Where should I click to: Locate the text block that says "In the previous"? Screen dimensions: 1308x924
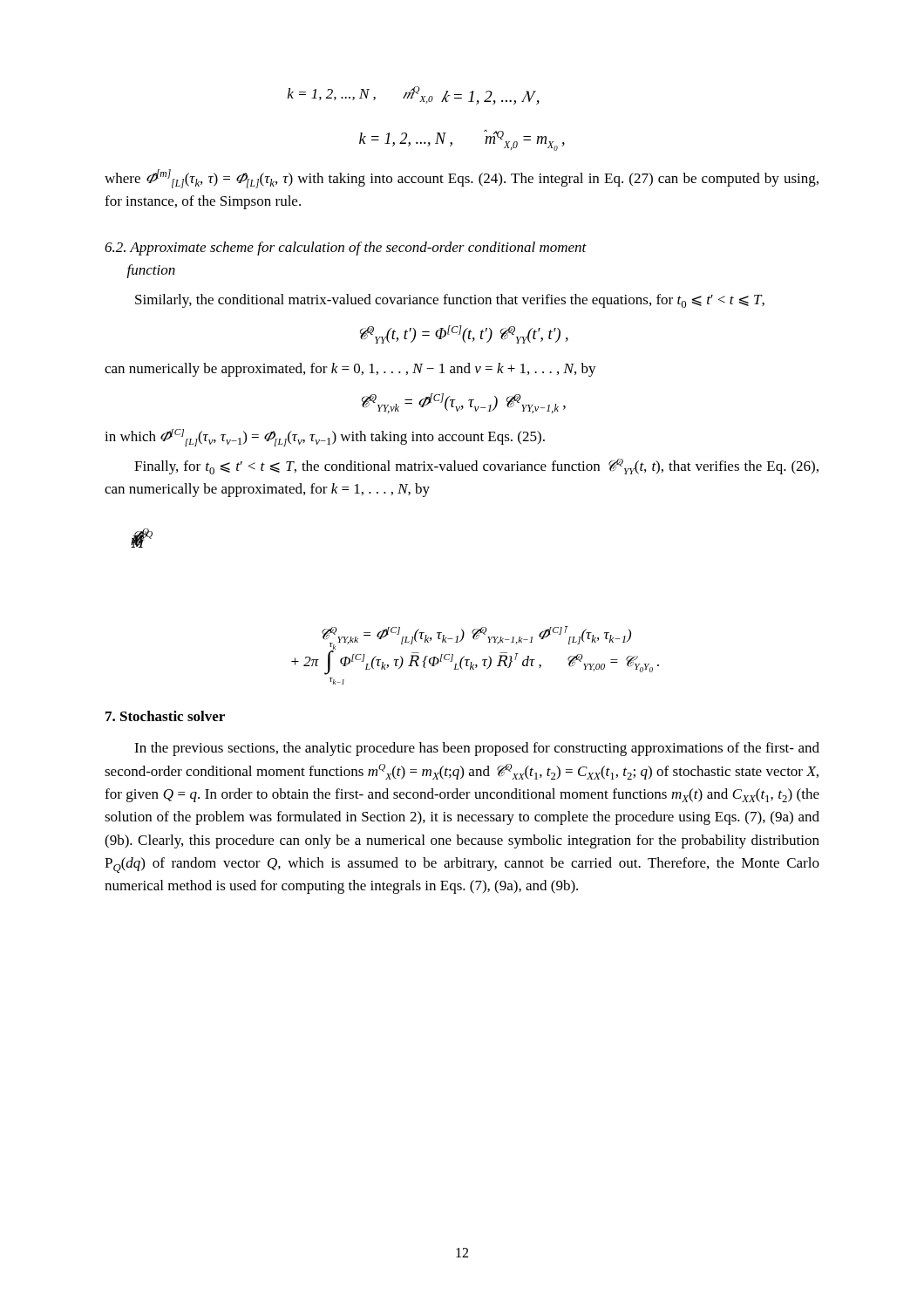[462, 817]
